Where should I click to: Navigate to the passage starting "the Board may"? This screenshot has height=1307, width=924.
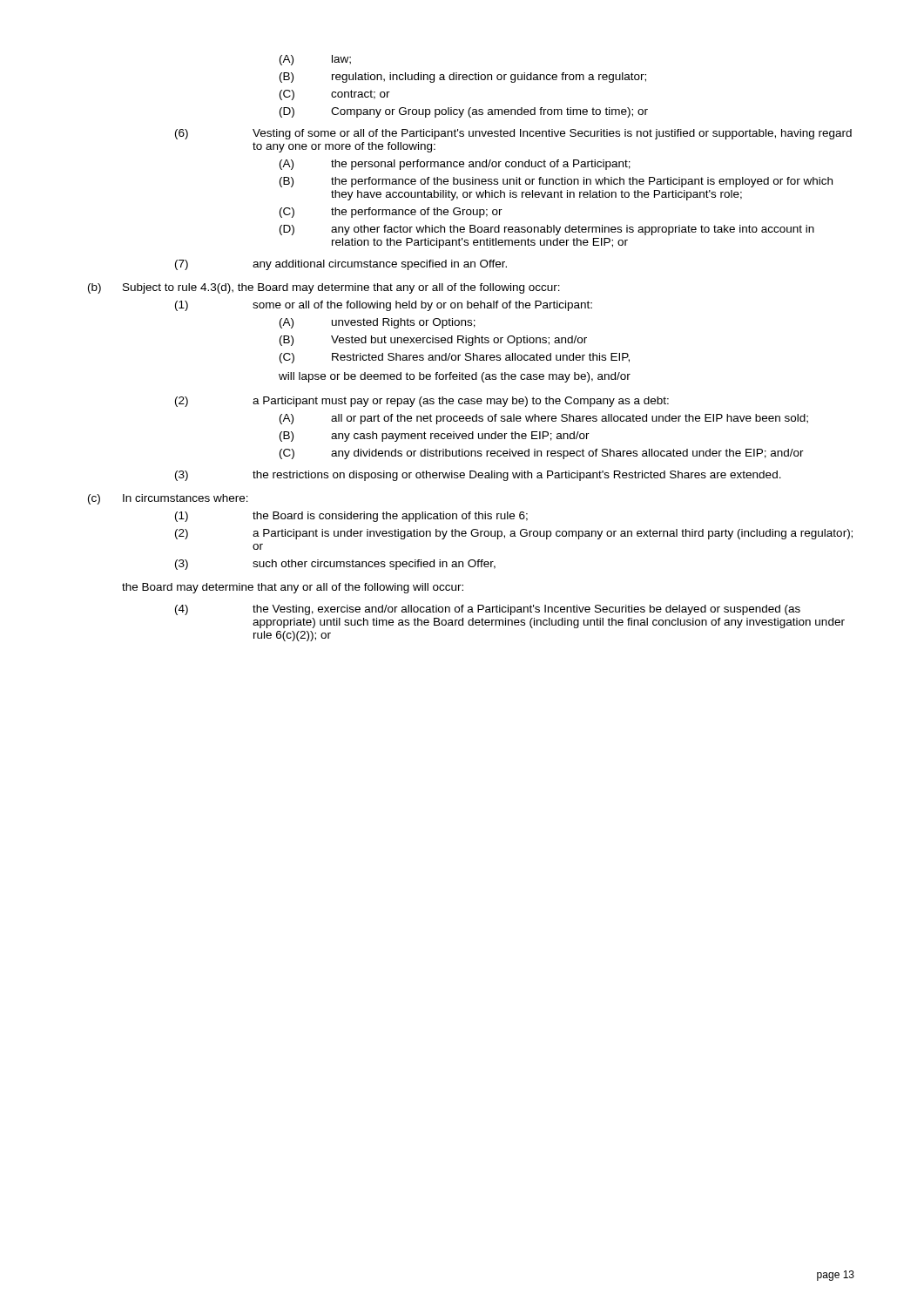pyautogui.click(x=293, y=586)
